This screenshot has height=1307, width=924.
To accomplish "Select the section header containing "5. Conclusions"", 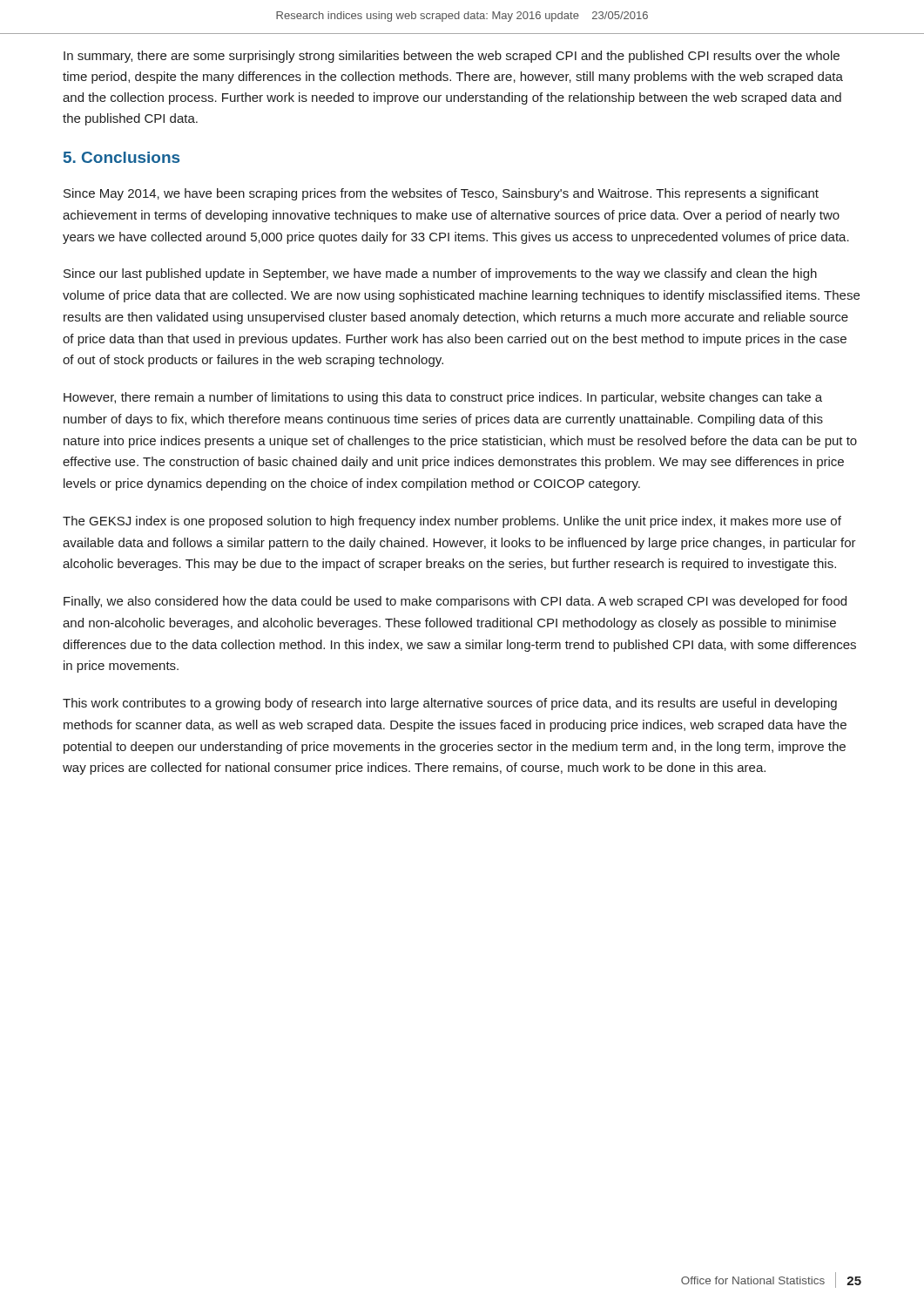I will coord(122,157).
